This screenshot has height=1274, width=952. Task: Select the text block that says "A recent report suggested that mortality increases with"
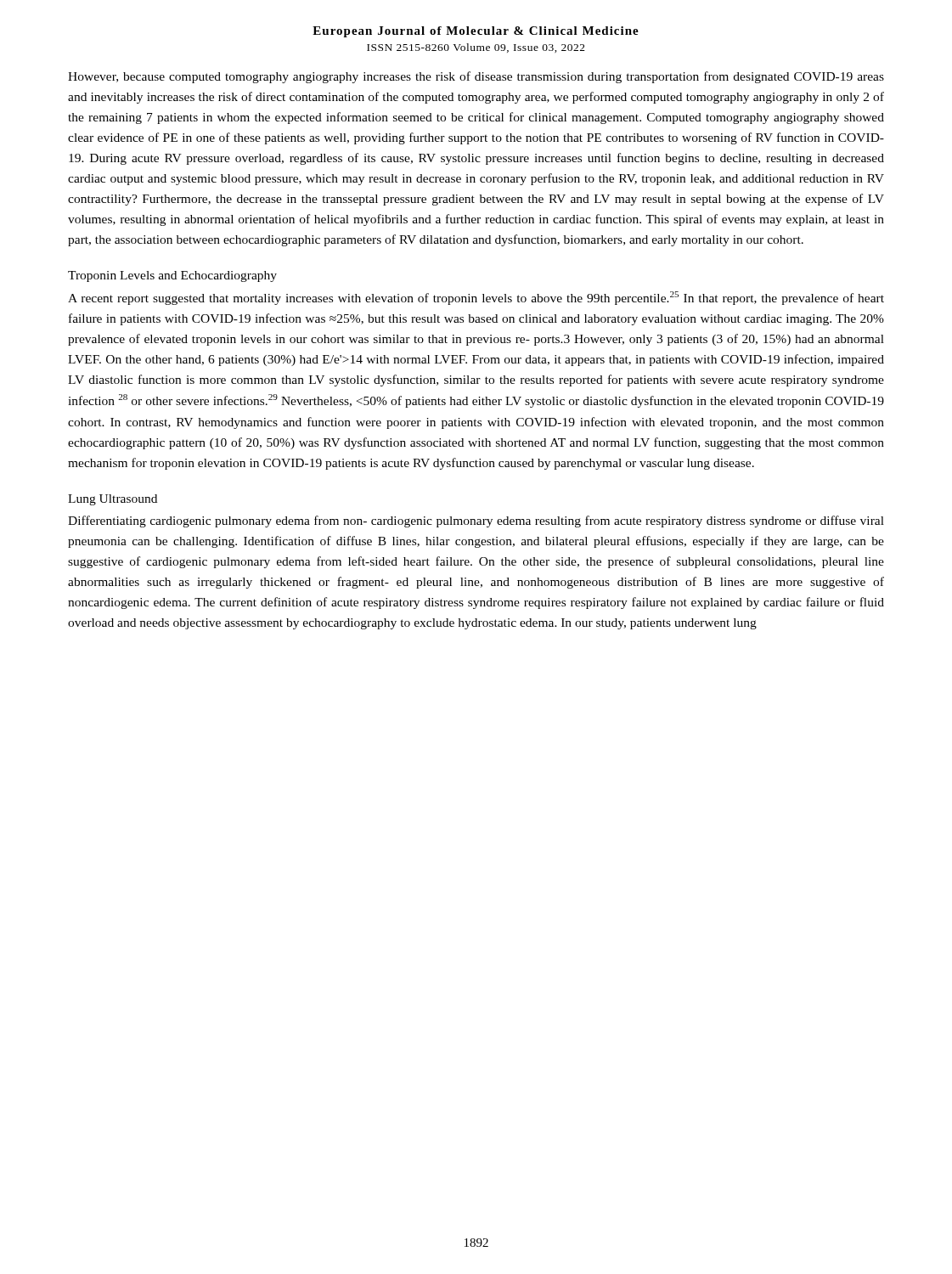476,379
